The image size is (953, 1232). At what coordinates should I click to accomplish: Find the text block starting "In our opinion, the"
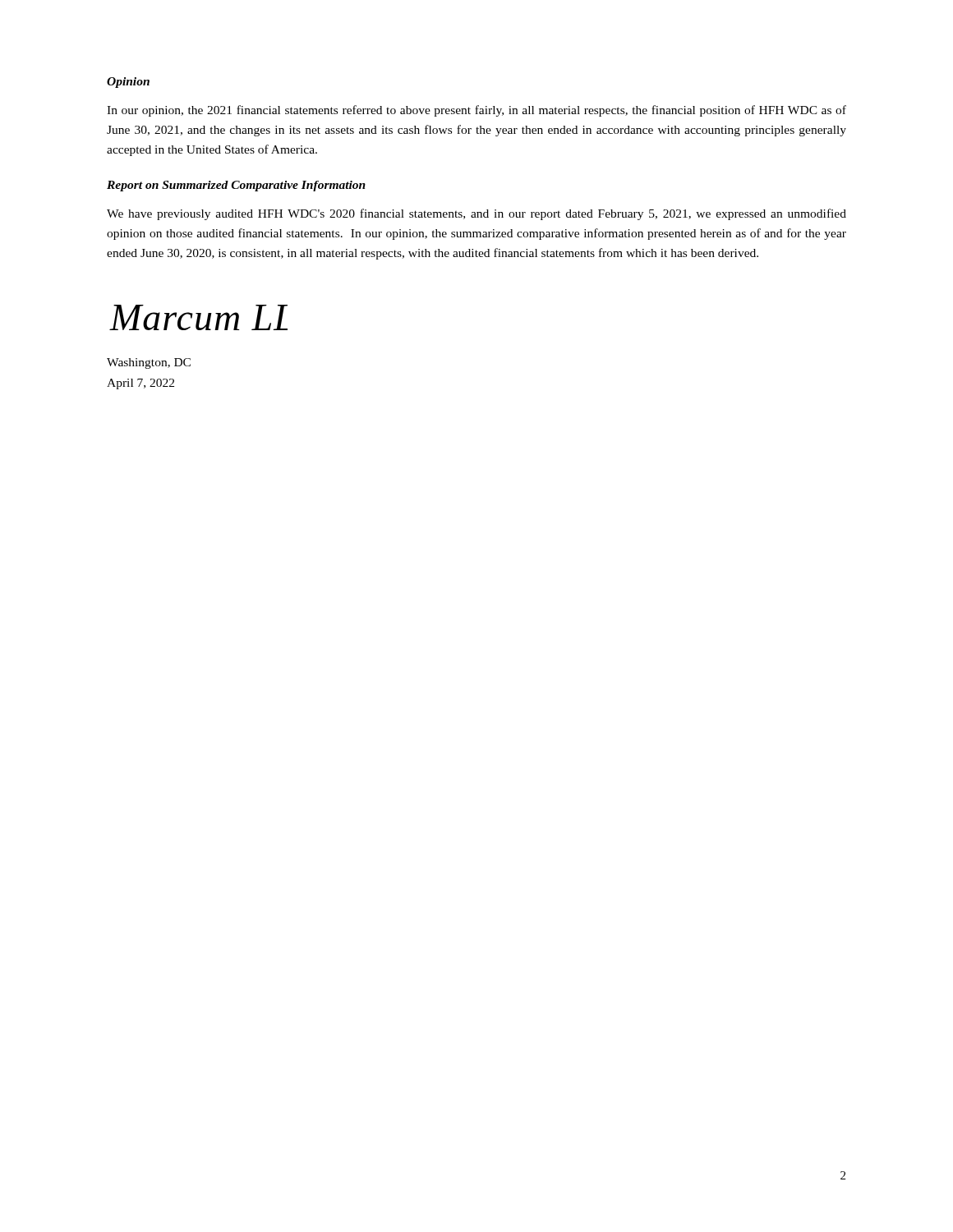[x=476, y=129]
